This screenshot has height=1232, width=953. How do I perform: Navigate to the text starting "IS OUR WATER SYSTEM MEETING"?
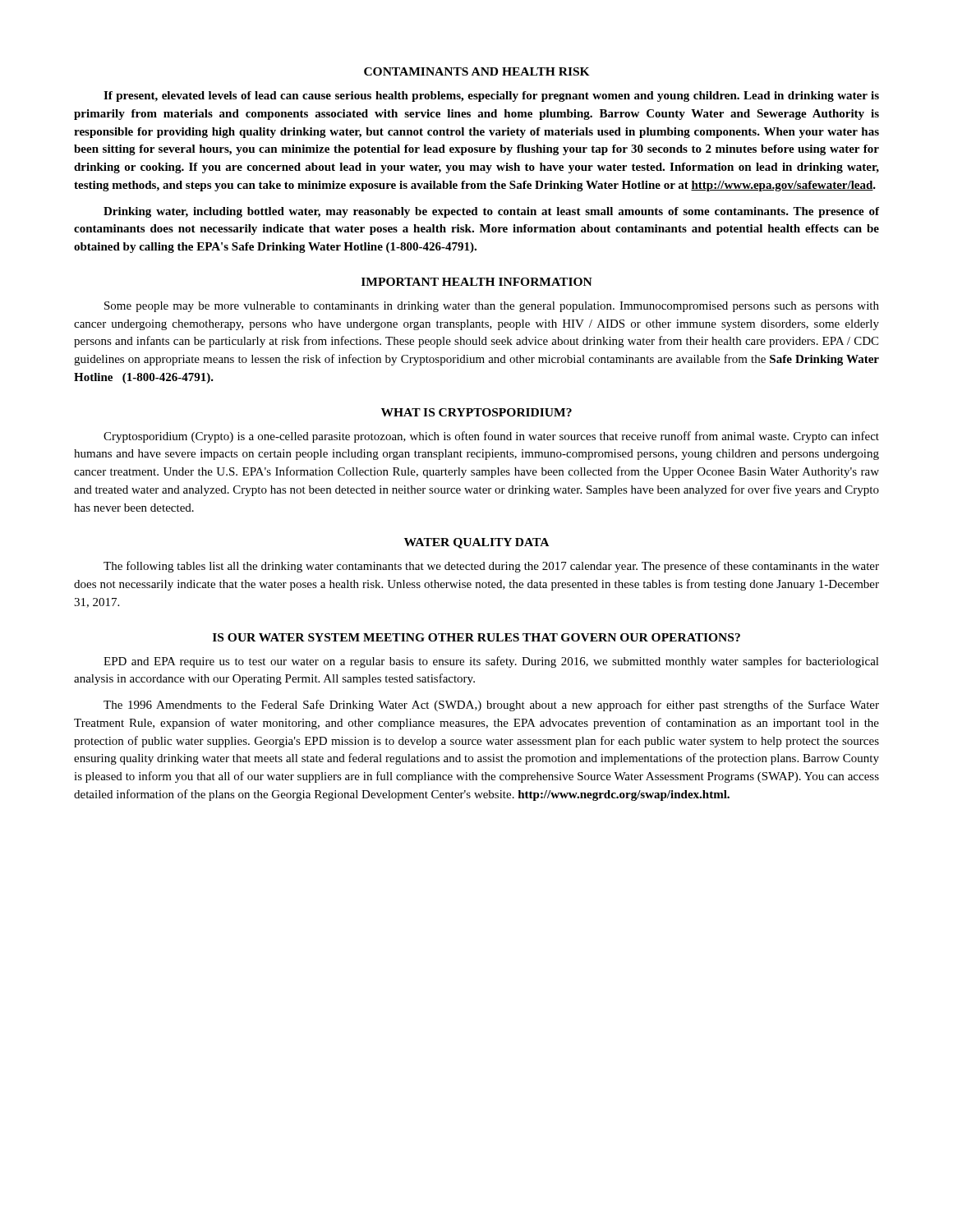(476, 637)
